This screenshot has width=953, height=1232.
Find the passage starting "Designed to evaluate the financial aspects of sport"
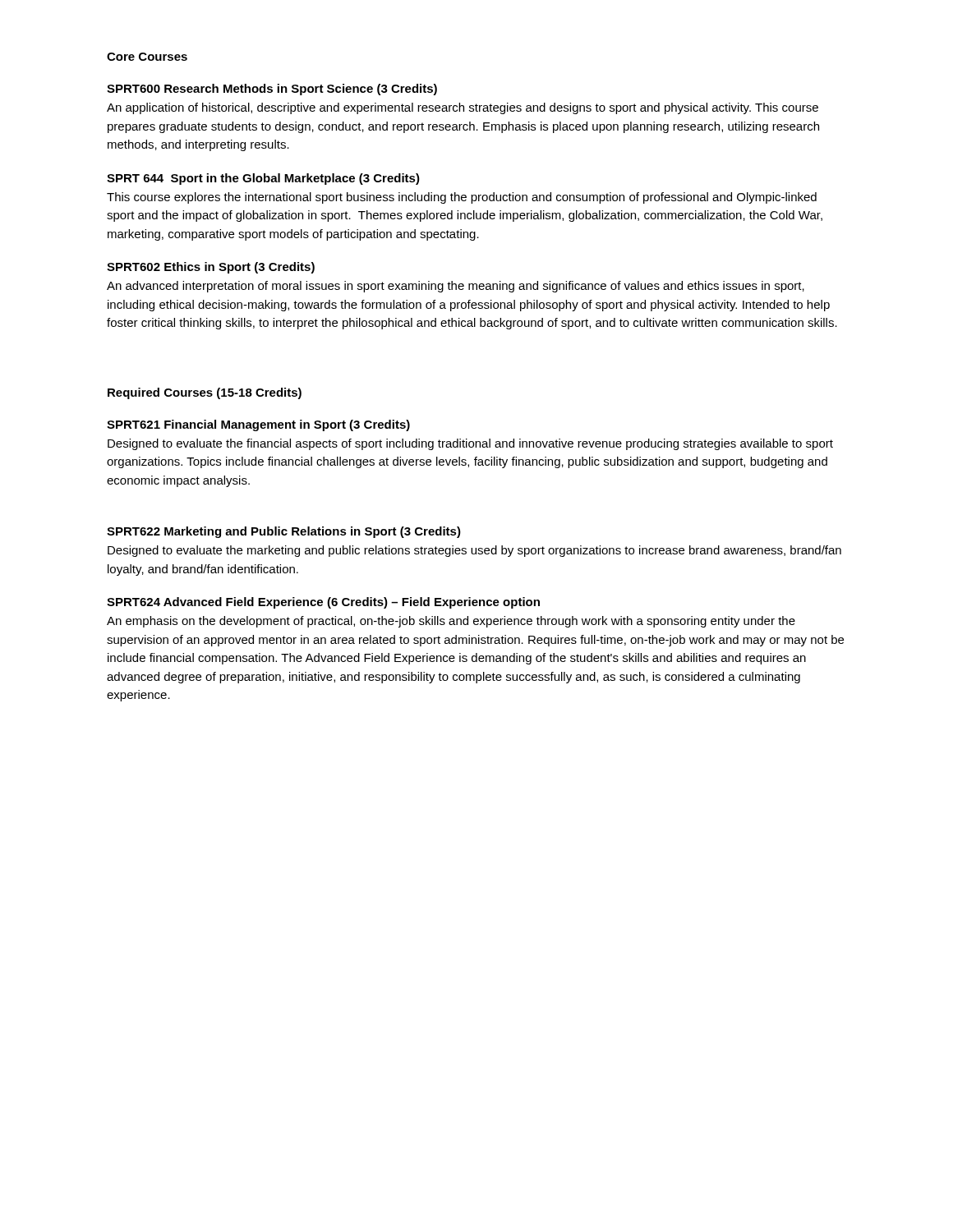[x=470, y=461]
